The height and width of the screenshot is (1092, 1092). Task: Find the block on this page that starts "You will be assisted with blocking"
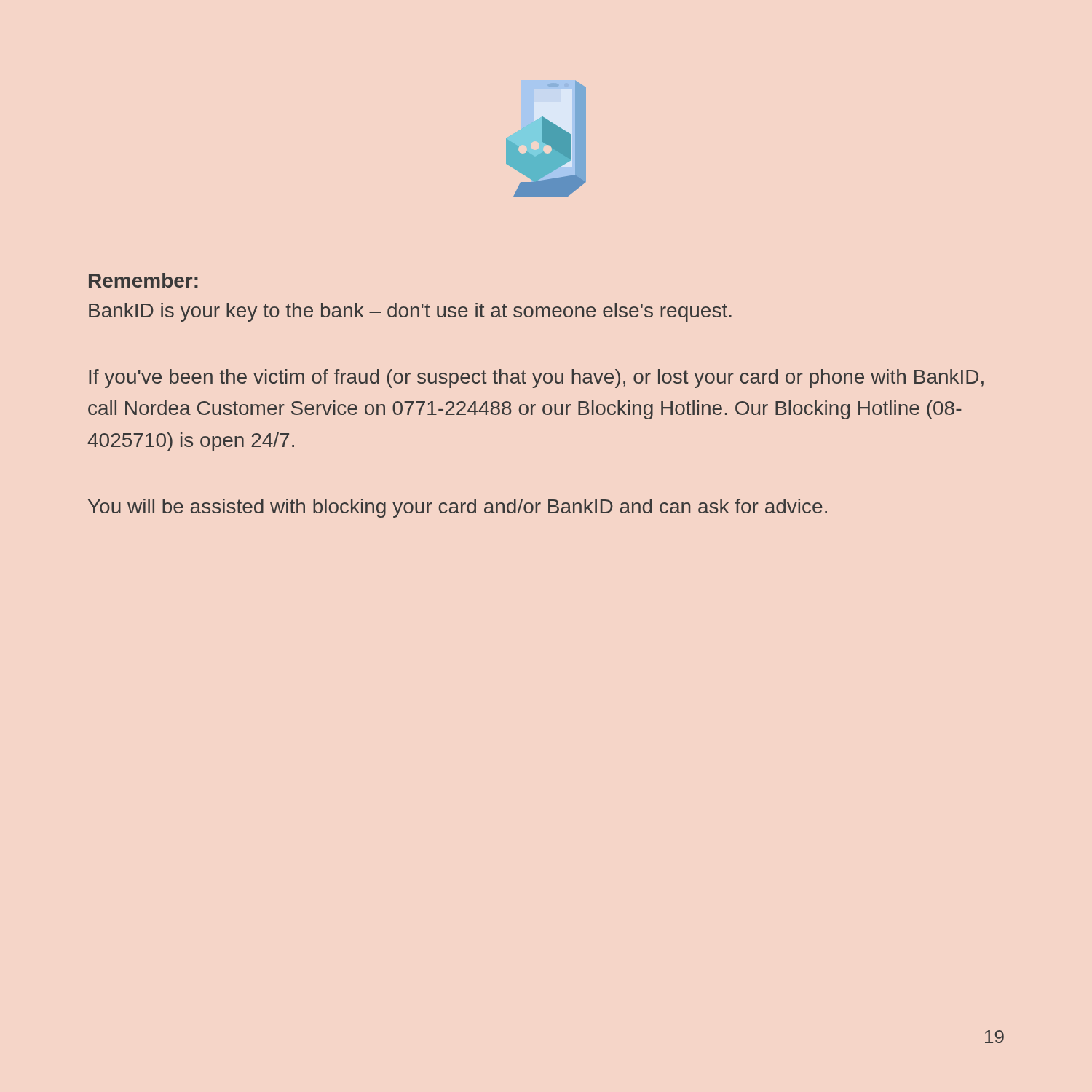click(x=458, y=506)
